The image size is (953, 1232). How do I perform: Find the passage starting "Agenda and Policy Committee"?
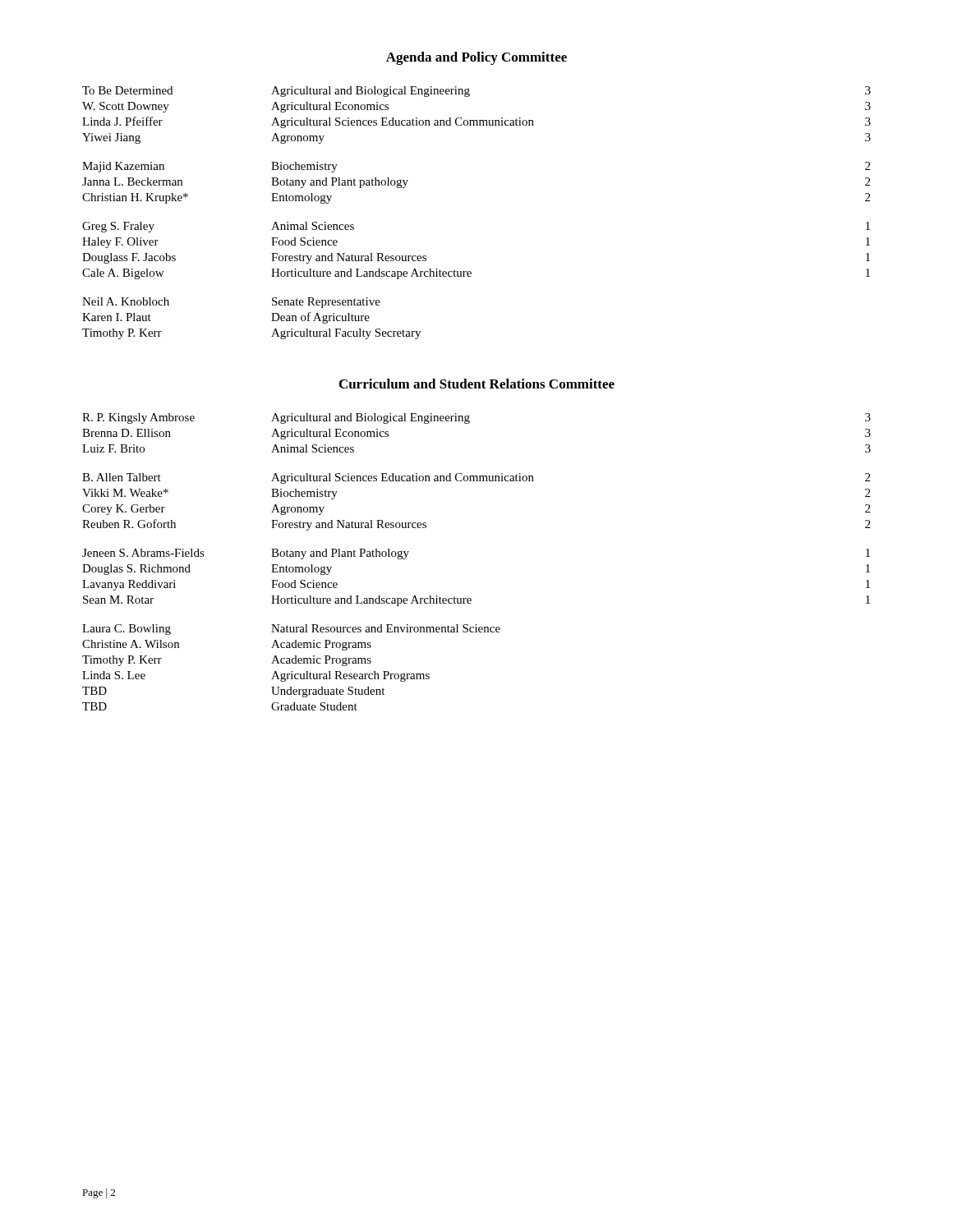click(x=476, y=57)
